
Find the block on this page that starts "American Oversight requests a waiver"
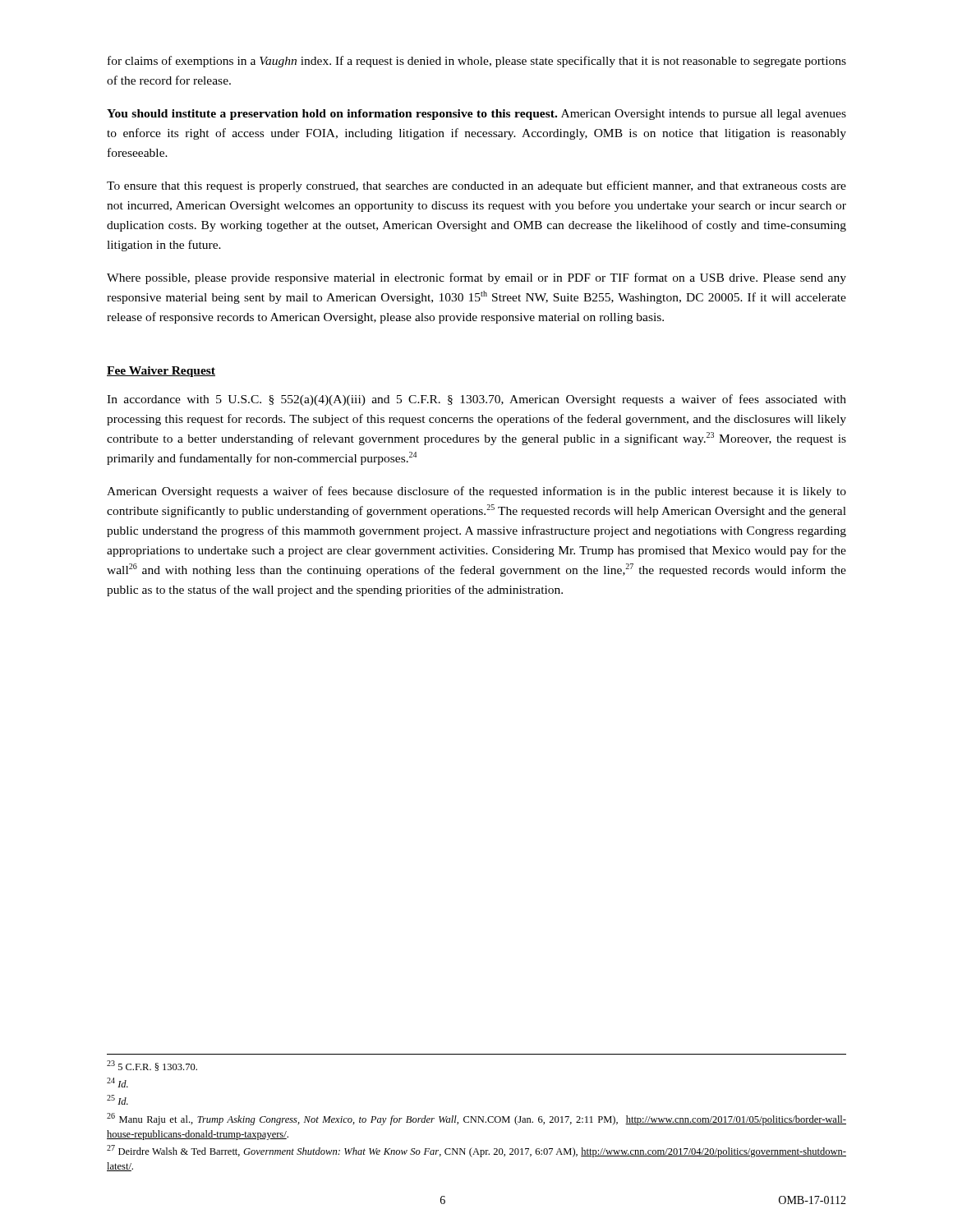476,541
